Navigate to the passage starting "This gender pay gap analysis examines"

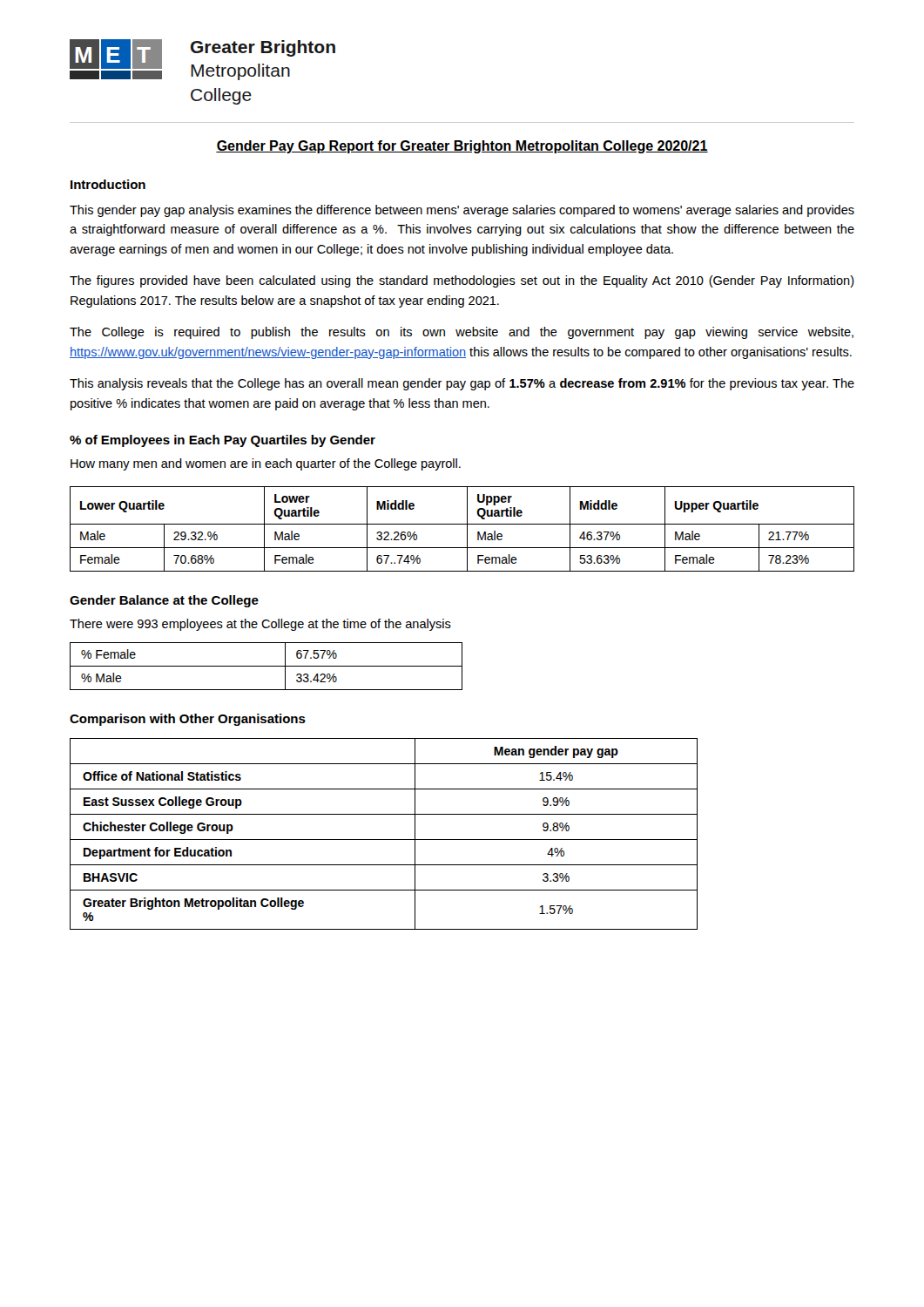pos(462,230)
